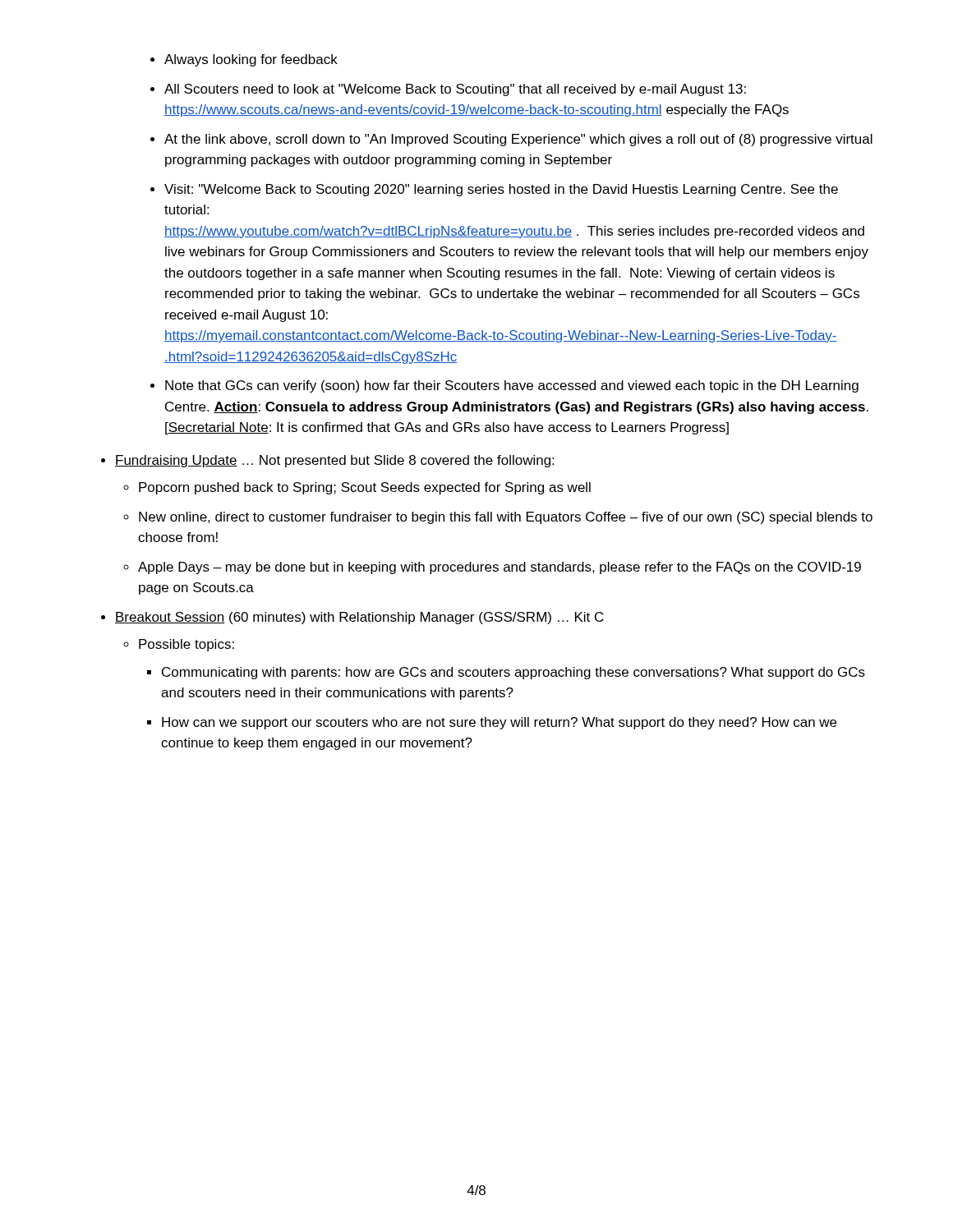
Task: Select the passage starting "Breakout Session (60 minutes) with Relationship"
Action: tap(501, 680)
